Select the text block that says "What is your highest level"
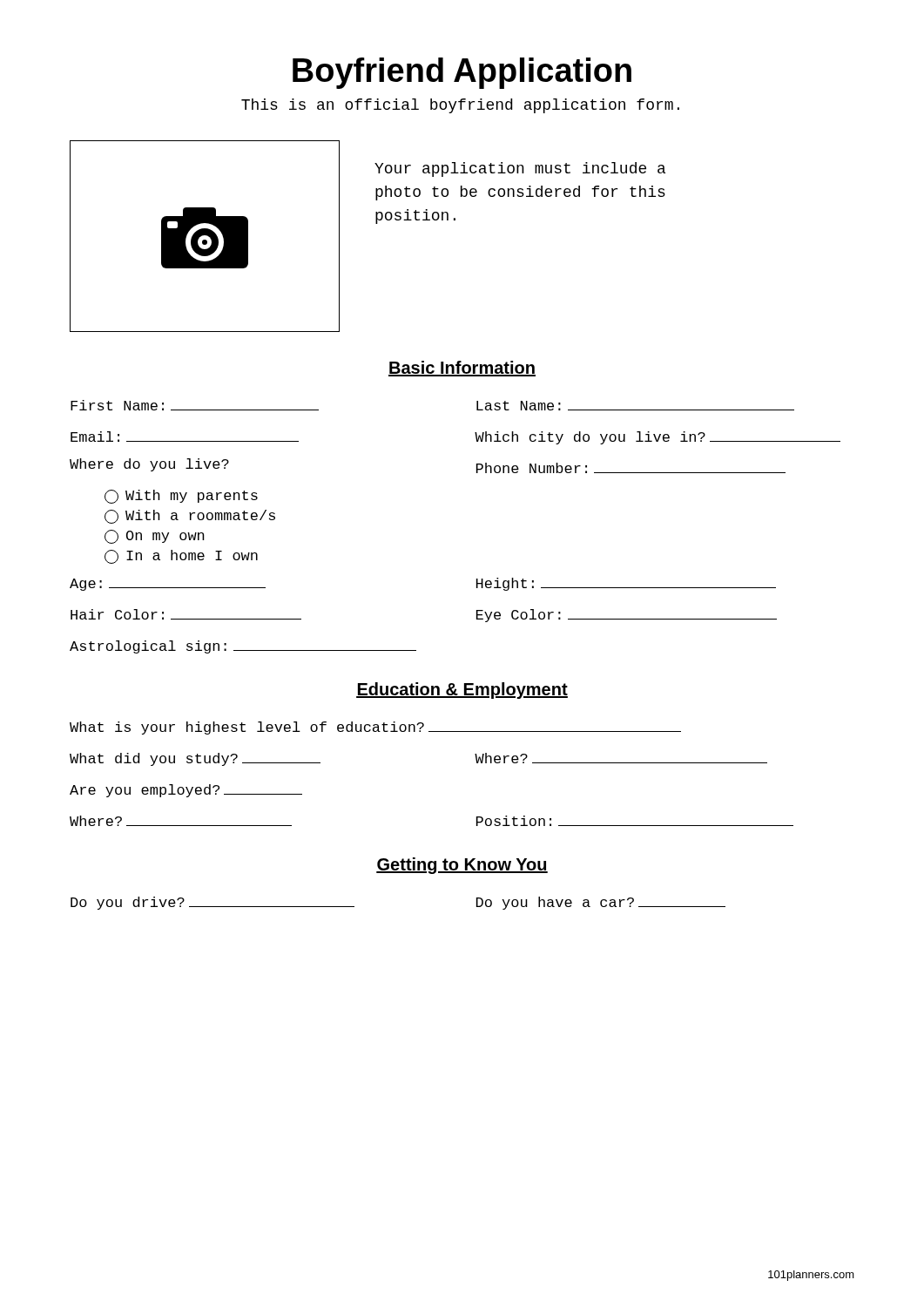924x1307 pixels. pos(375,726)
